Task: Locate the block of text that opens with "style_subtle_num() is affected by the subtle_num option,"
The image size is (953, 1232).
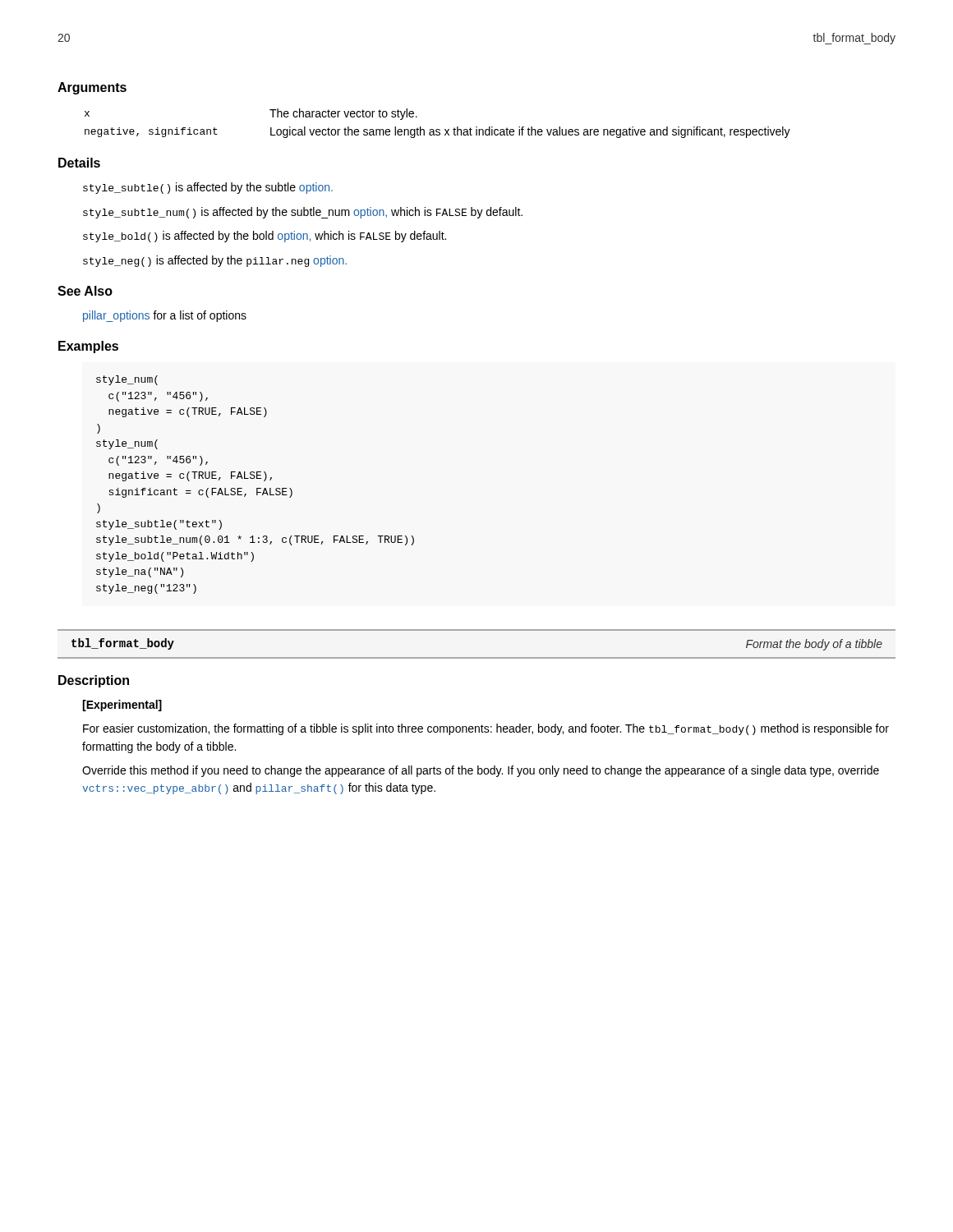Action: tap(303, 212)
